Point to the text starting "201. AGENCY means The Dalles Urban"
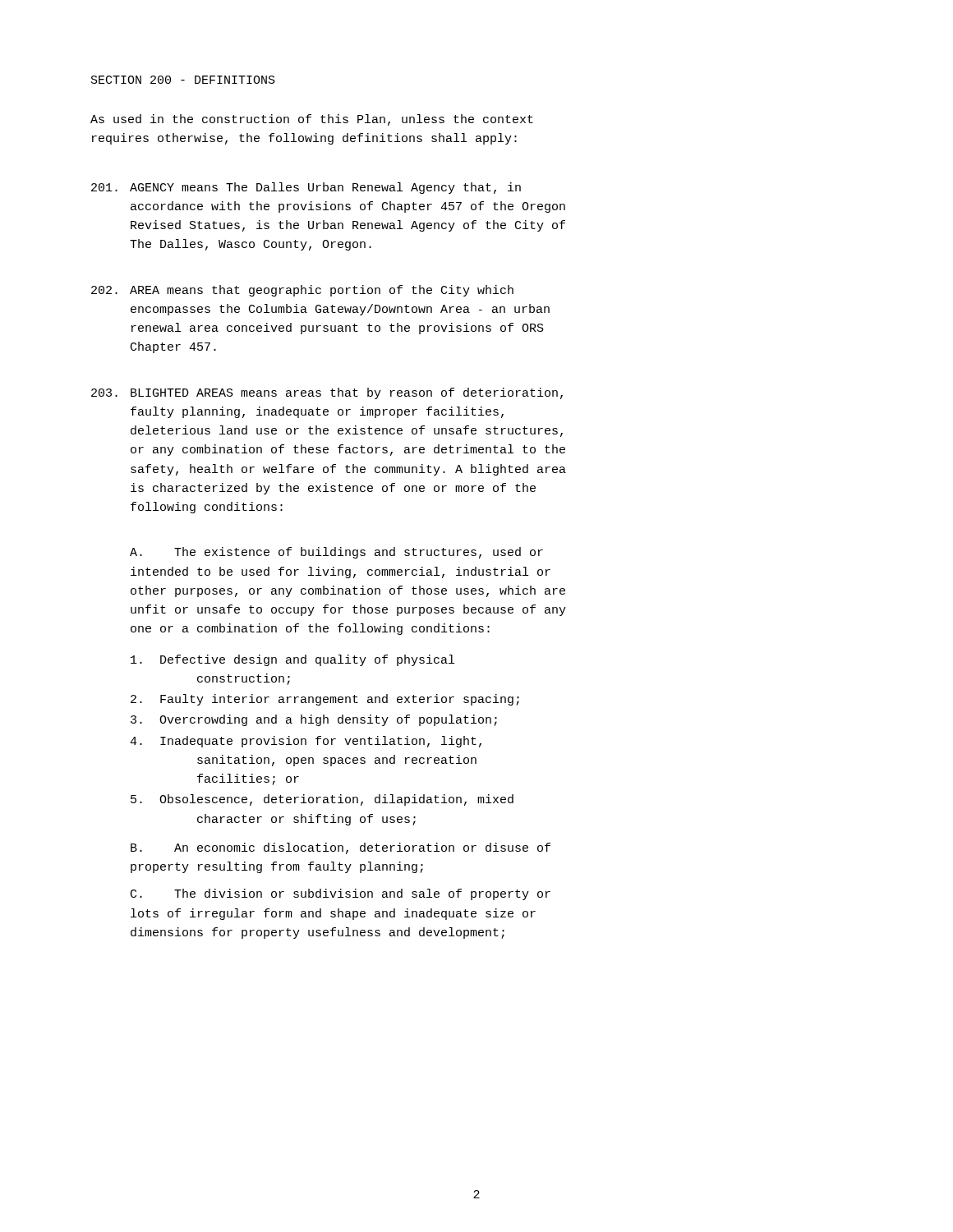Viewport: 953px width, 1232px height. tap(476, 217)
